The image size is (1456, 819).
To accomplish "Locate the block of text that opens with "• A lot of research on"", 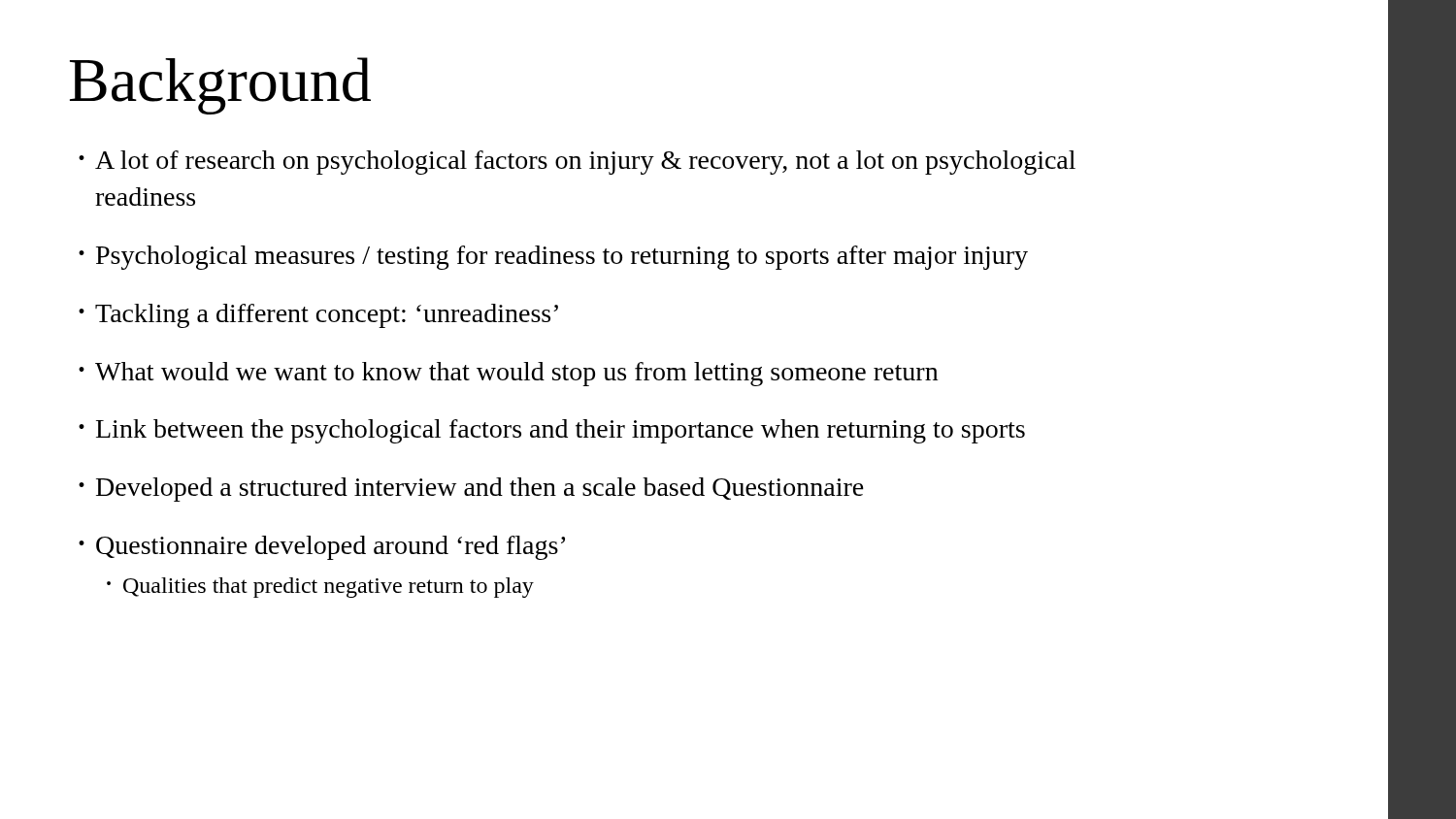I will [615, 179].
